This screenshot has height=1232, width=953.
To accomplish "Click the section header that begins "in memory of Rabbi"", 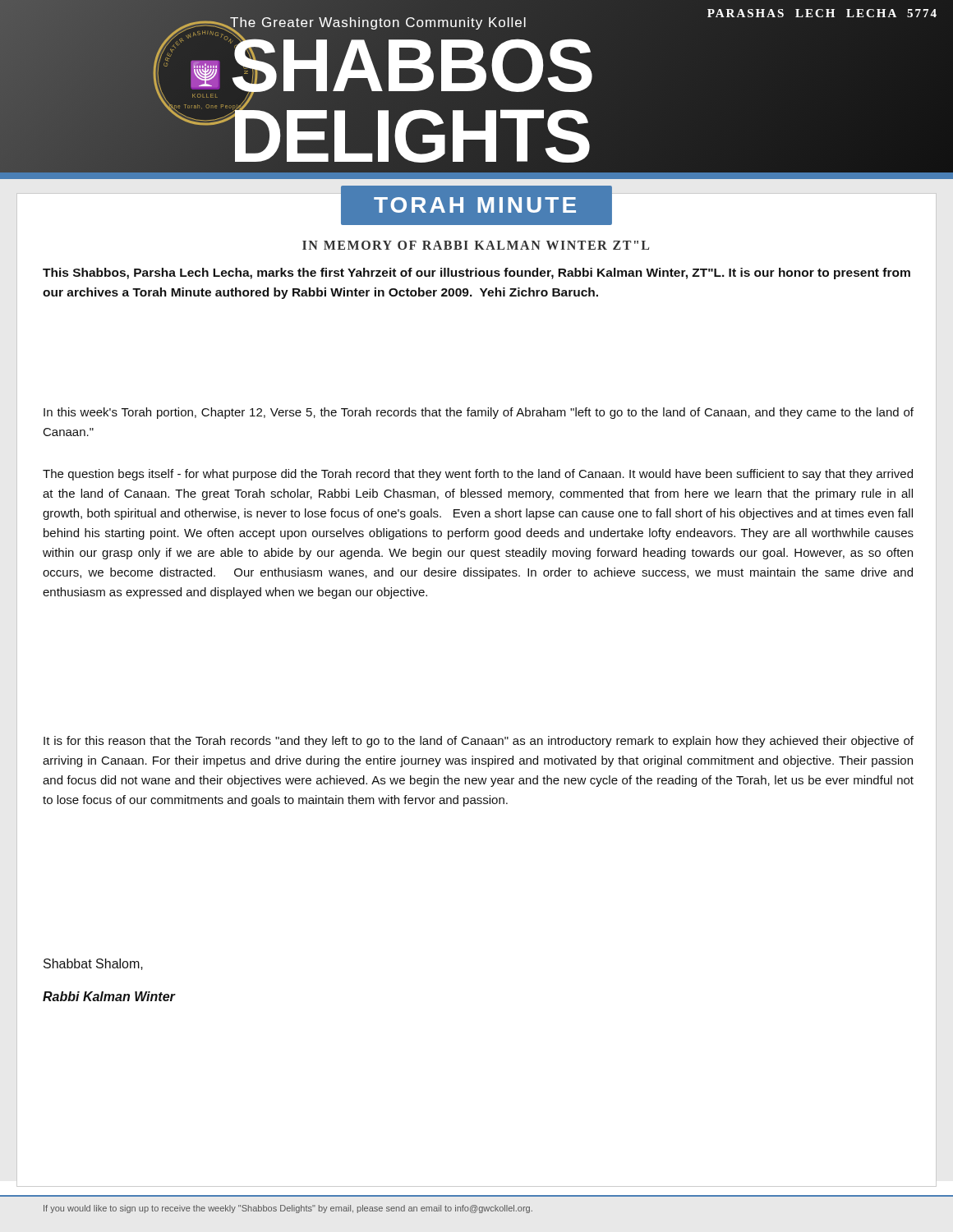I will pos(476,245).
